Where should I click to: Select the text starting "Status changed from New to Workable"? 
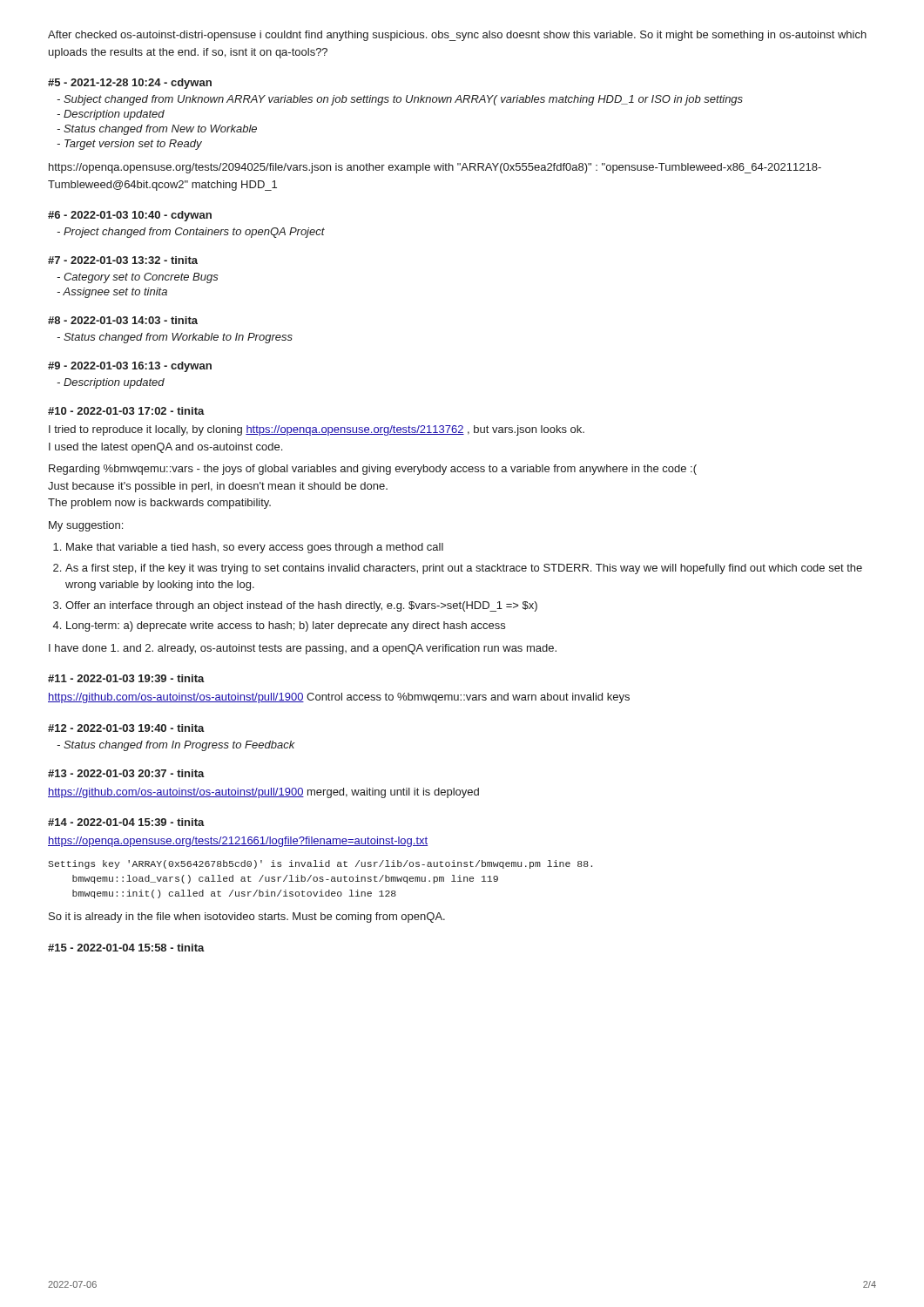157,128
